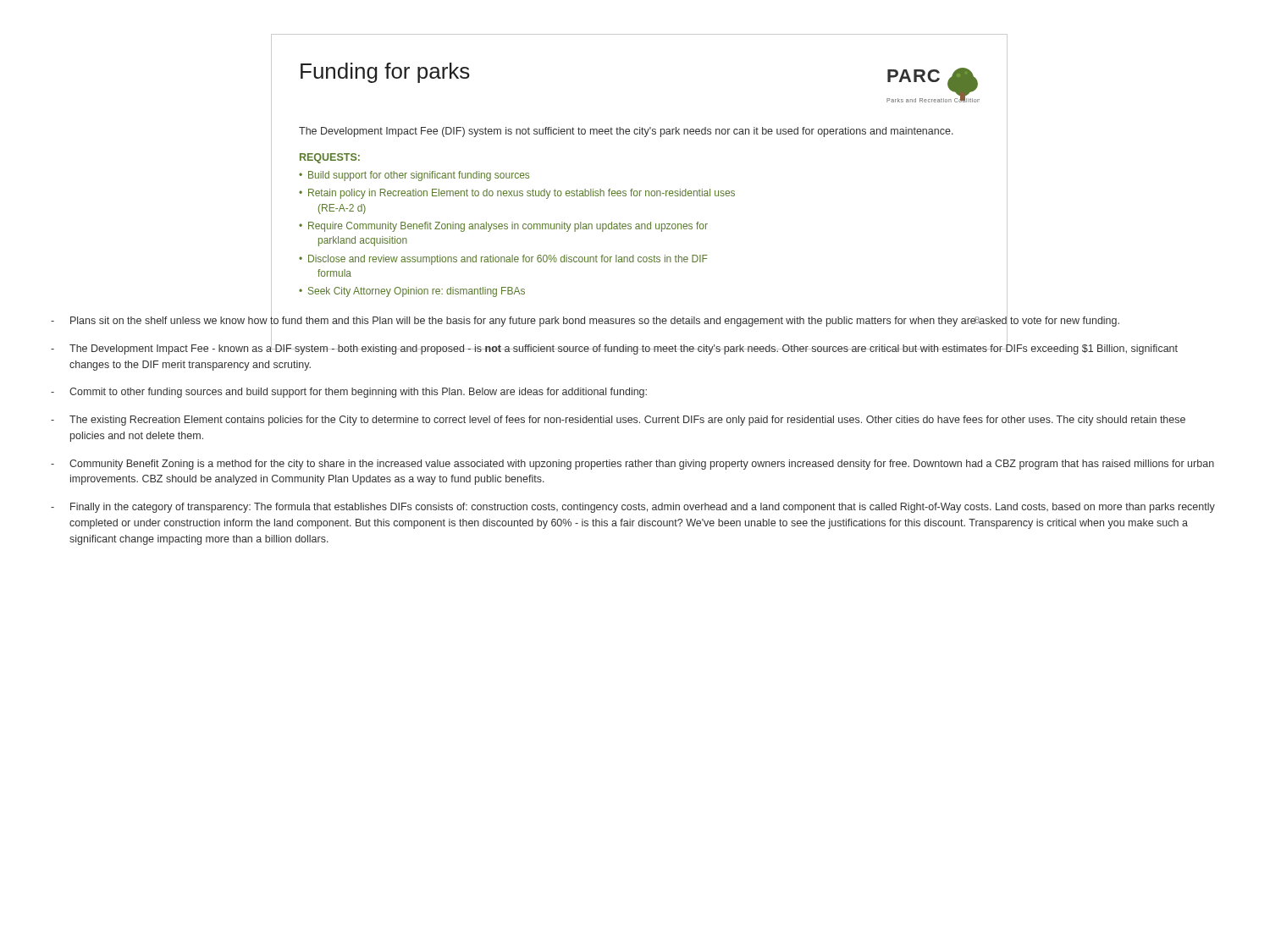Find the block starting "Require Community Benefit Zoning analyses in community plan"

click(508, 234)
